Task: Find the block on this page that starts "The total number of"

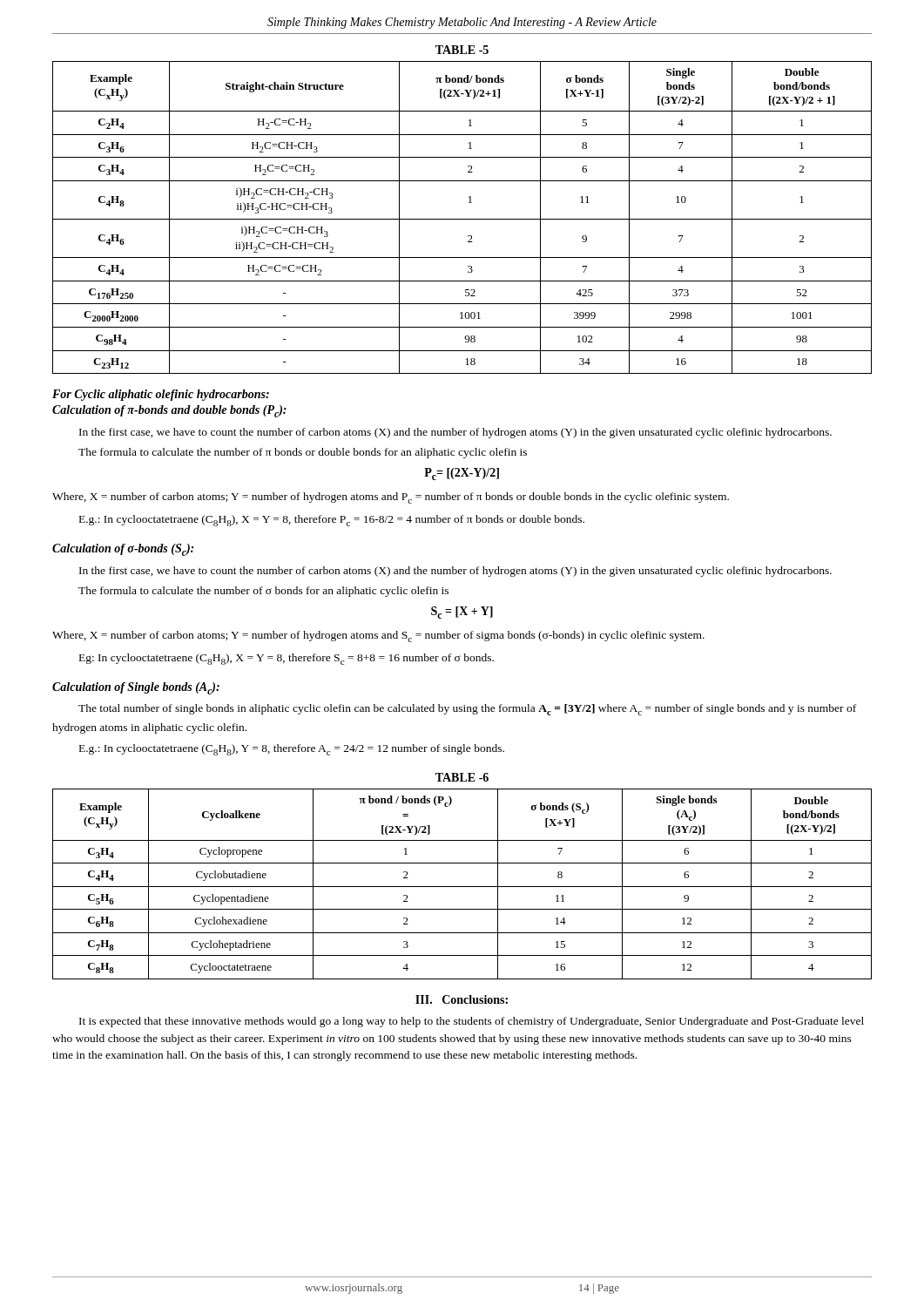Action: point(454,718)
